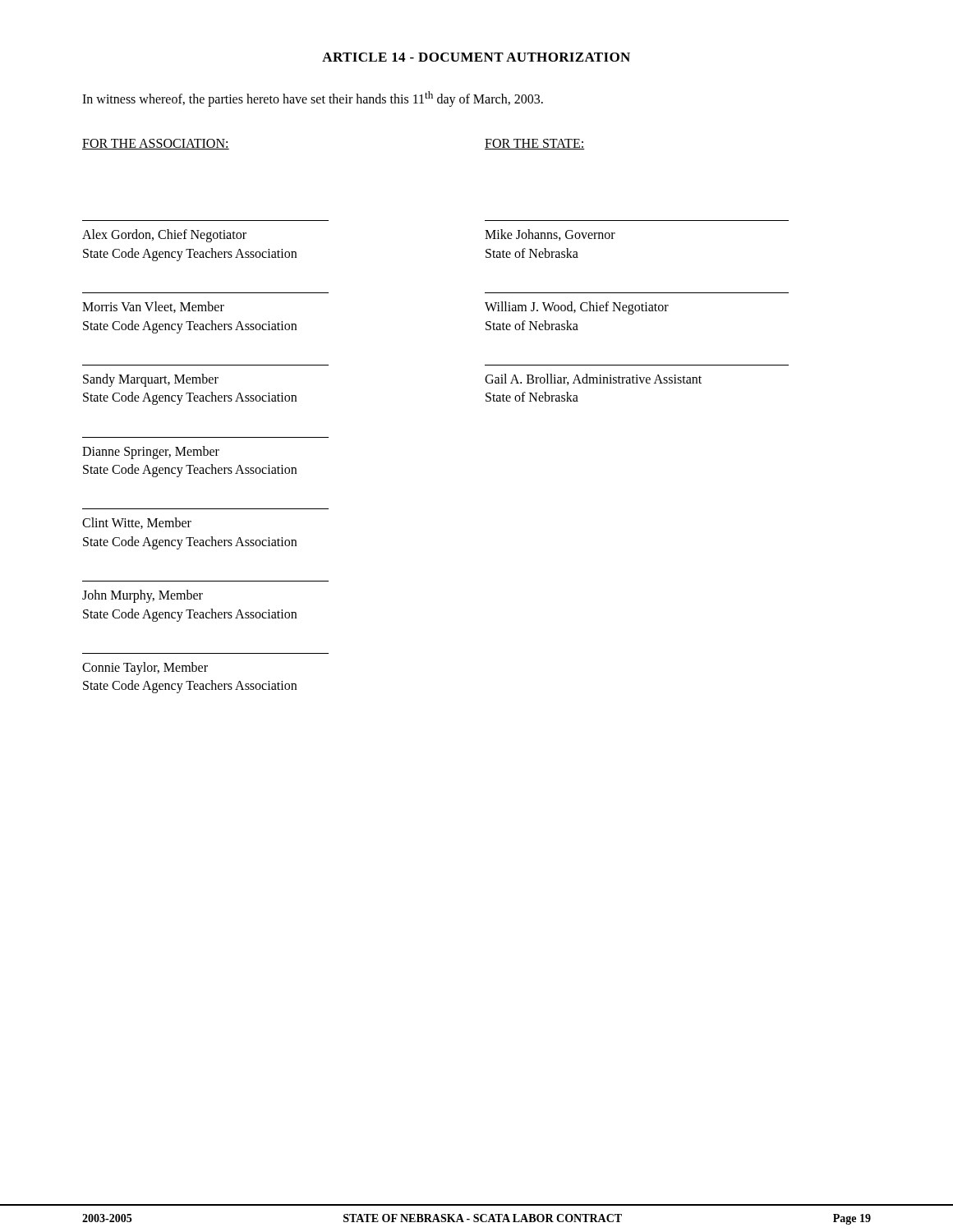Select the text block starting "Clint Witte, Member"
Viewport: 953px width, 1232px height.
tap(267, 530)
